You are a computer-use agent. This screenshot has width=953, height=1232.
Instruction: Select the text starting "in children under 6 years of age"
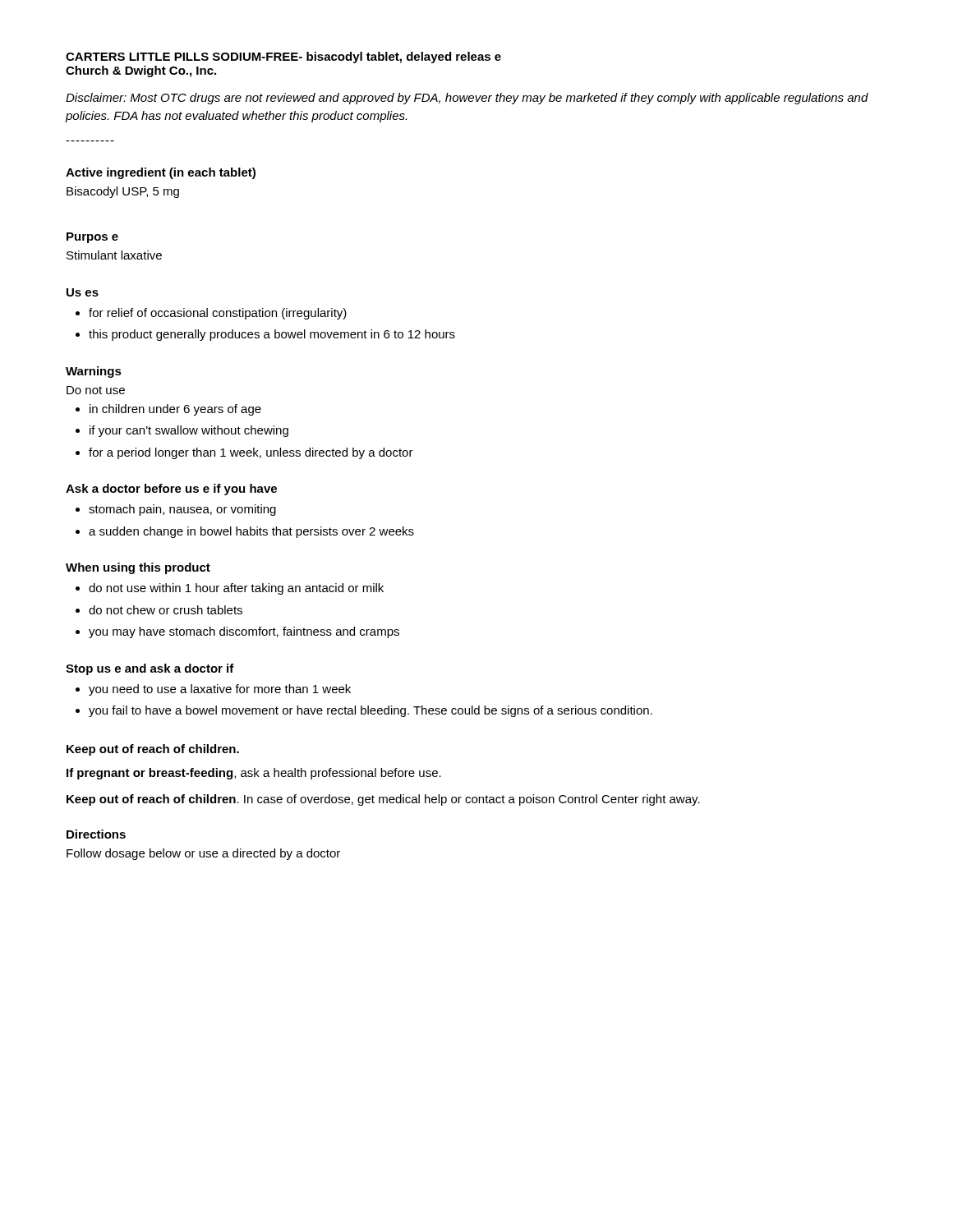point(175,408)
